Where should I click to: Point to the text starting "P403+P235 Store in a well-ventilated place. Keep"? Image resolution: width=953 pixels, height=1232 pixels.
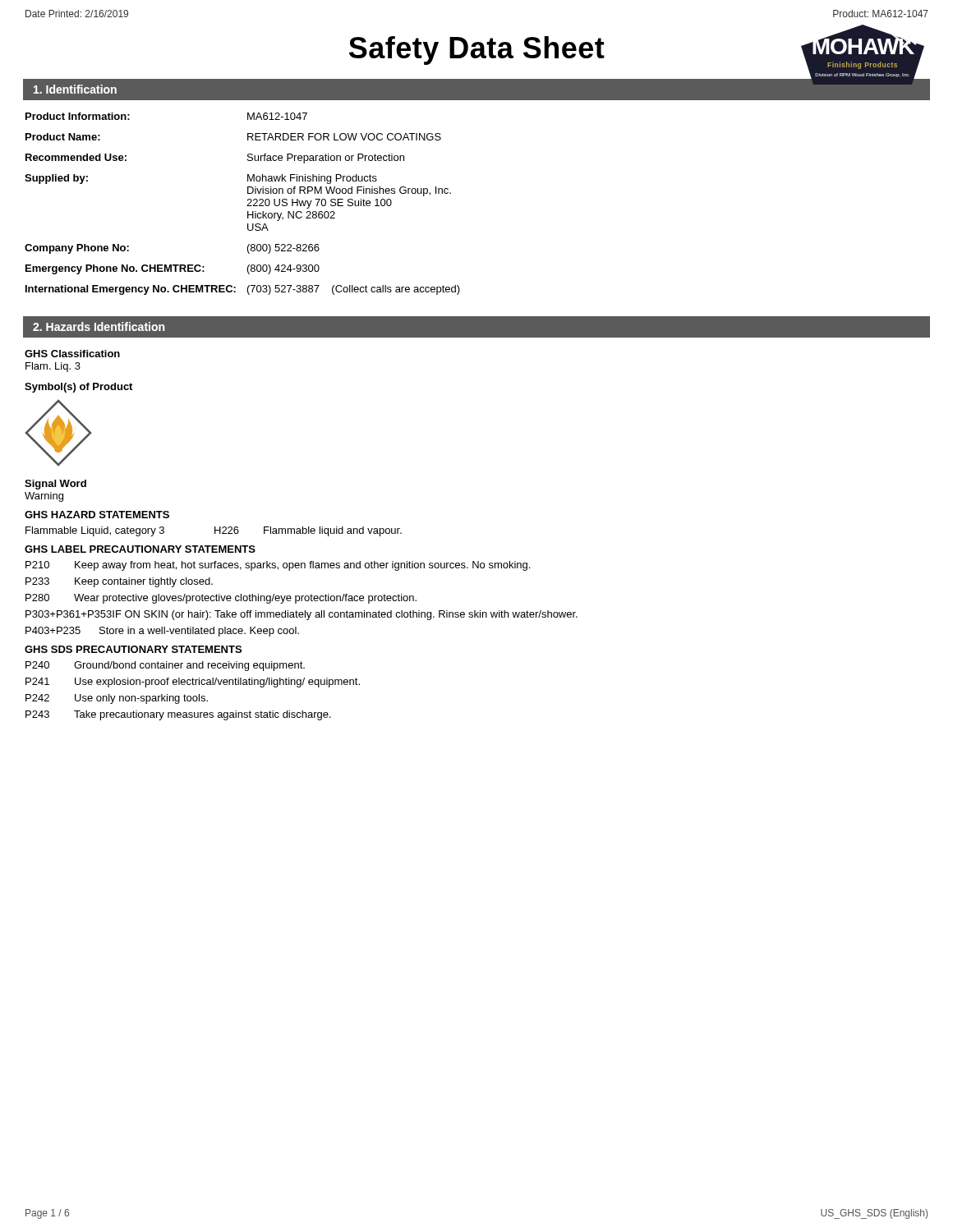coord(162,630)
